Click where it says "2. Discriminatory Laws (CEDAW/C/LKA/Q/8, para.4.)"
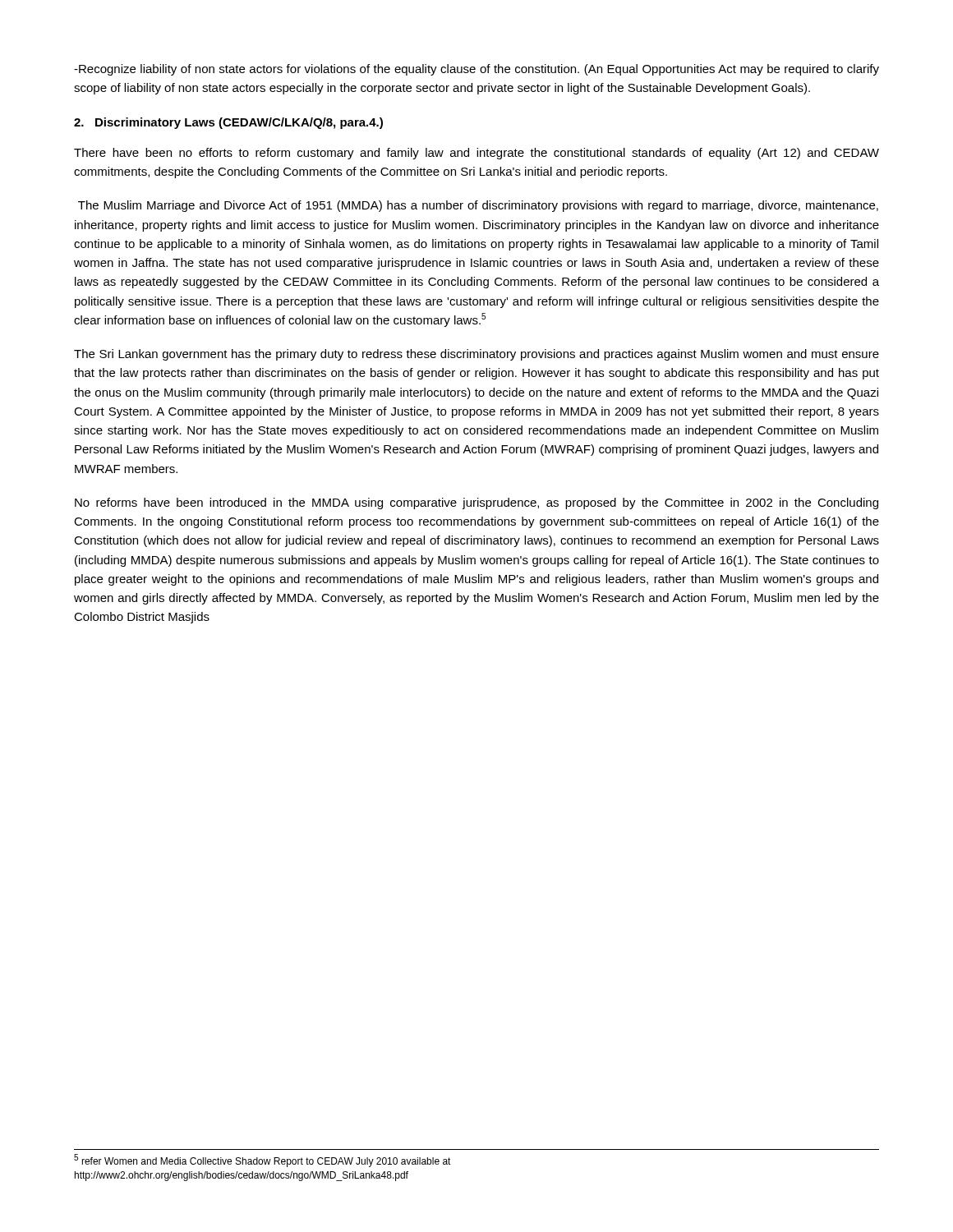 click(x=229, y=122)
